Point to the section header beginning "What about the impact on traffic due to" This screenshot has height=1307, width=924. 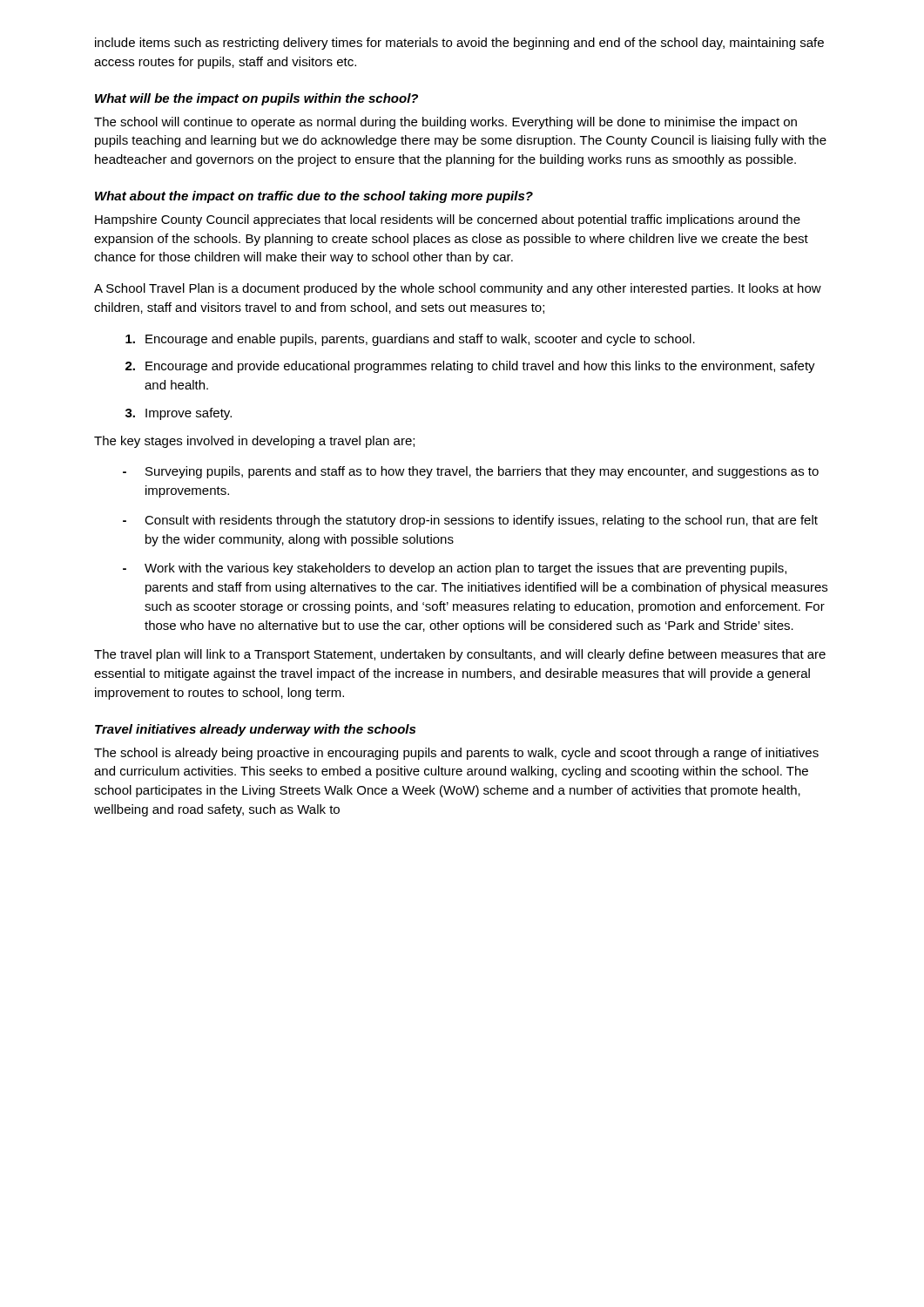313,195
